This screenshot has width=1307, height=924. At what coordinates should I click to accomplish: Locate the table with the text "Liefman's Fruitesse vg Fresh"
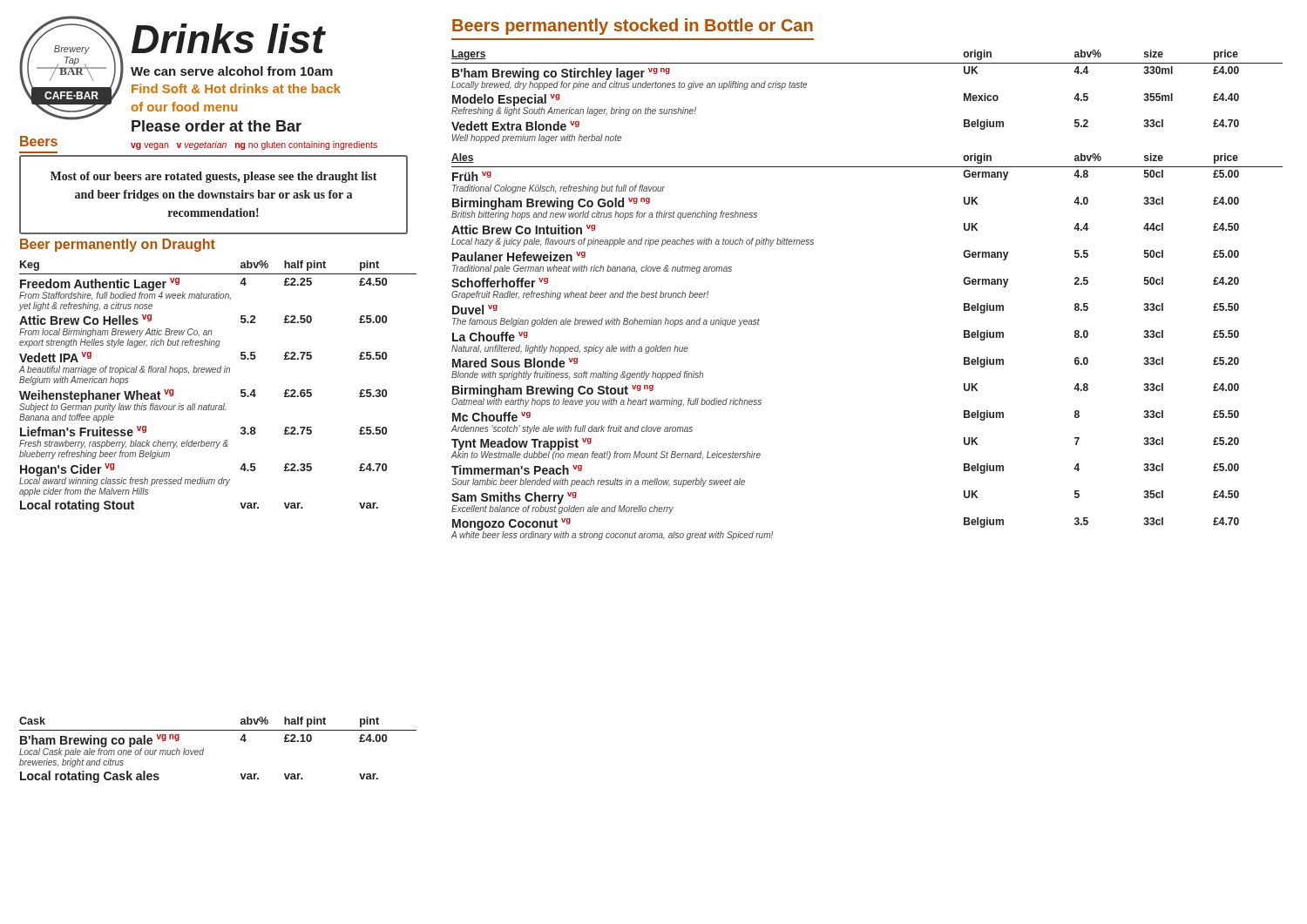218,388
